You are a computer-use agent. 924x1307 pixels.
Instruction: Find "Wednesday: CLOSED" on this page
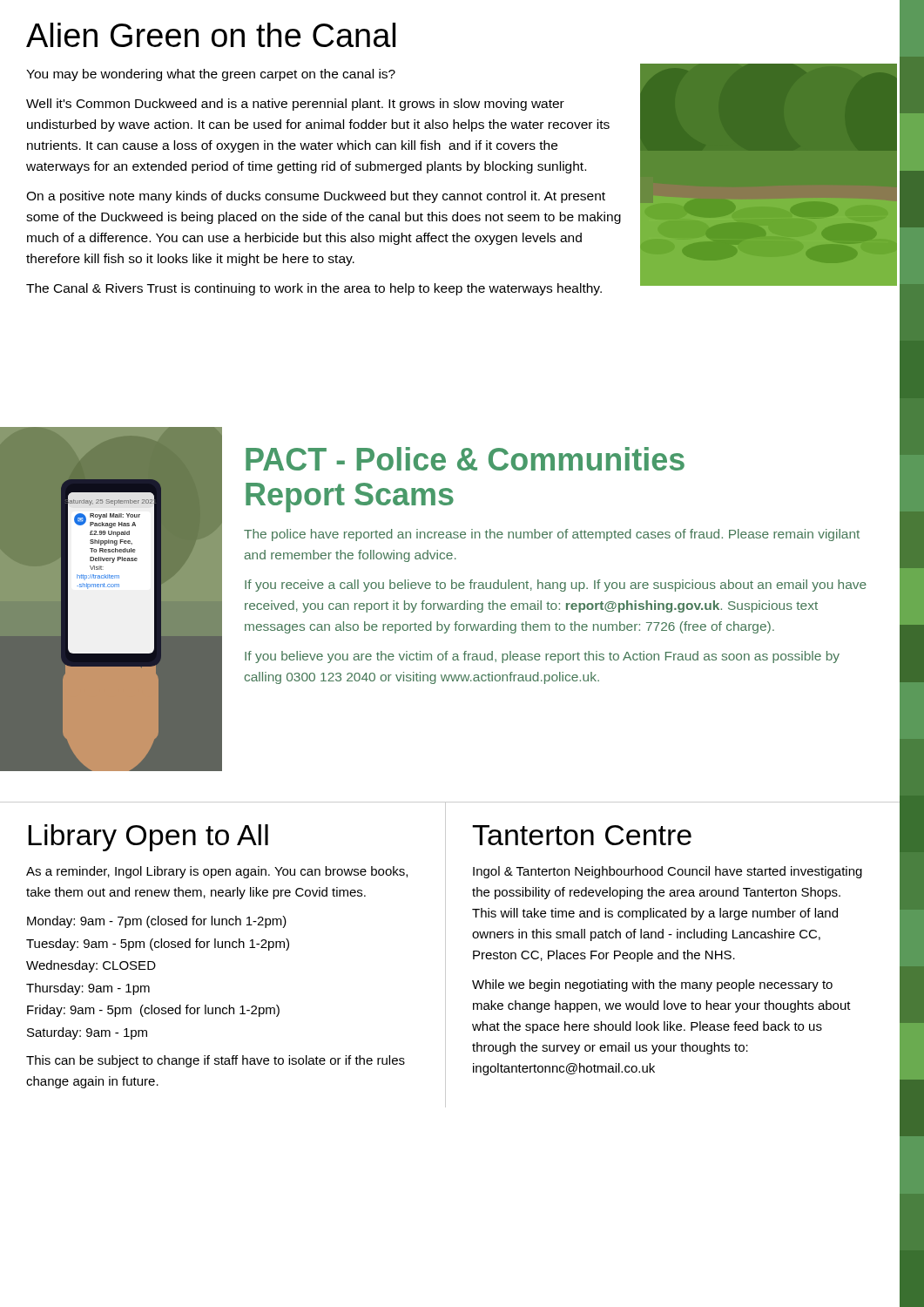coord(91,965)
